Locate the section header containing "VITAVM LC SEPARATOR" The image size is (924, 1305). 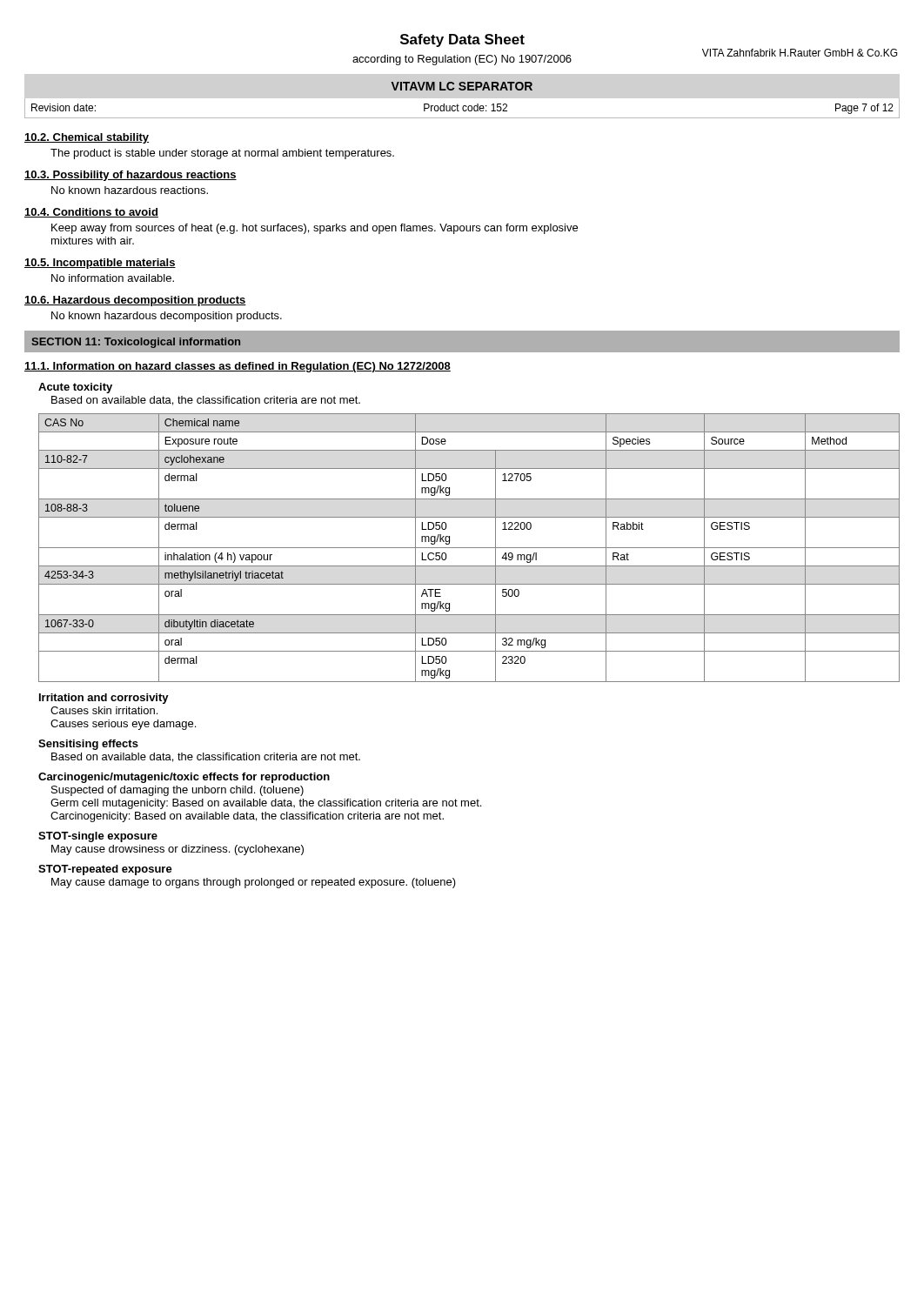pyautogui.click(x=462, y=86)
